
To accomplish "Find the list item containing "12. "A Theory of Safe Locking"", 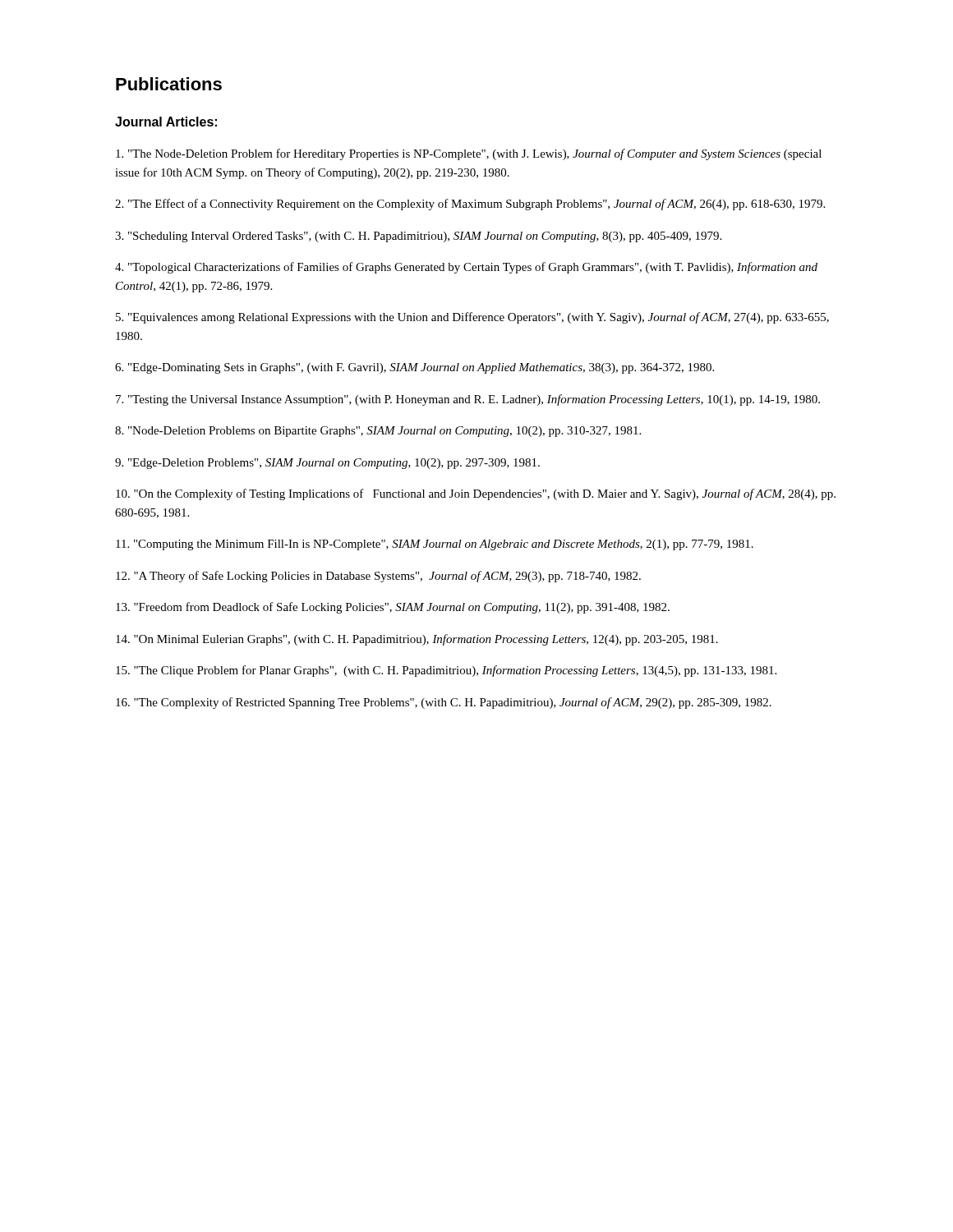I will click(x=378, y=575).
